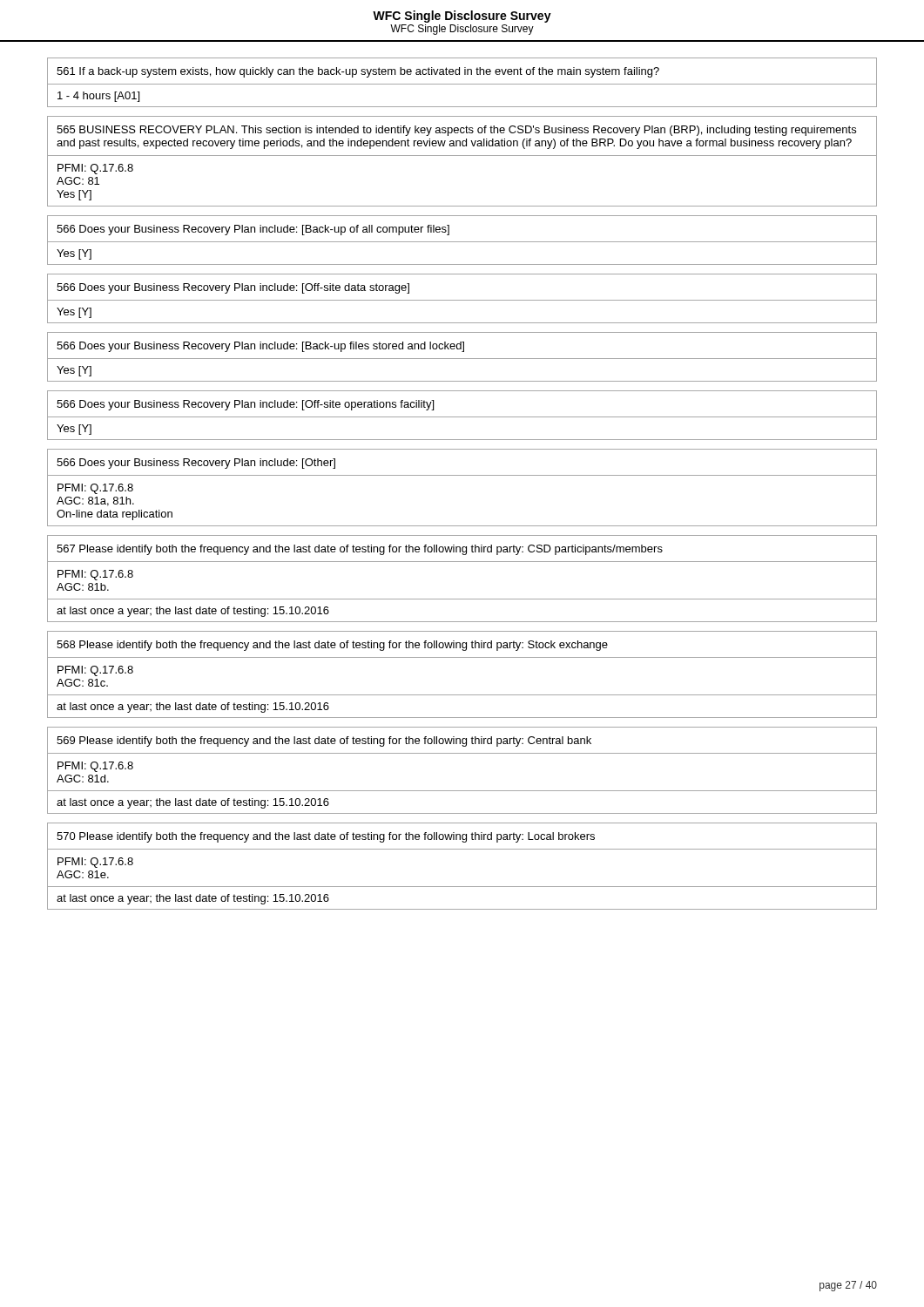Find the element starting "PFMI: Q.17.6.8 AGC: 81c."
Image resolution: width=924 pixels, height=1307 pixels.
point(95,676)
